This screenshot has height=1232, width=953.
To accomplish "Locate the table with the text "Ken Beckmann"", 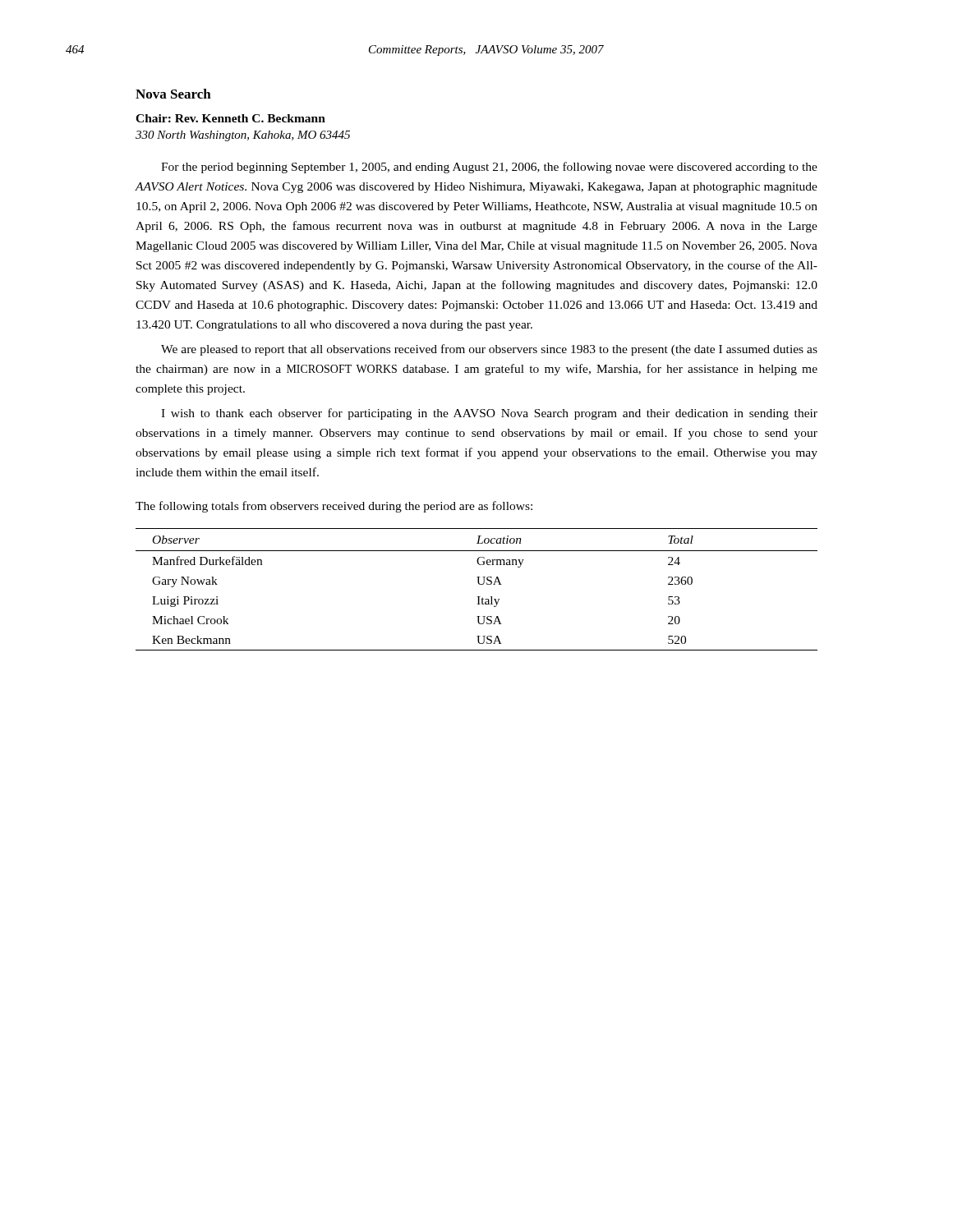I will click(476, 590).
